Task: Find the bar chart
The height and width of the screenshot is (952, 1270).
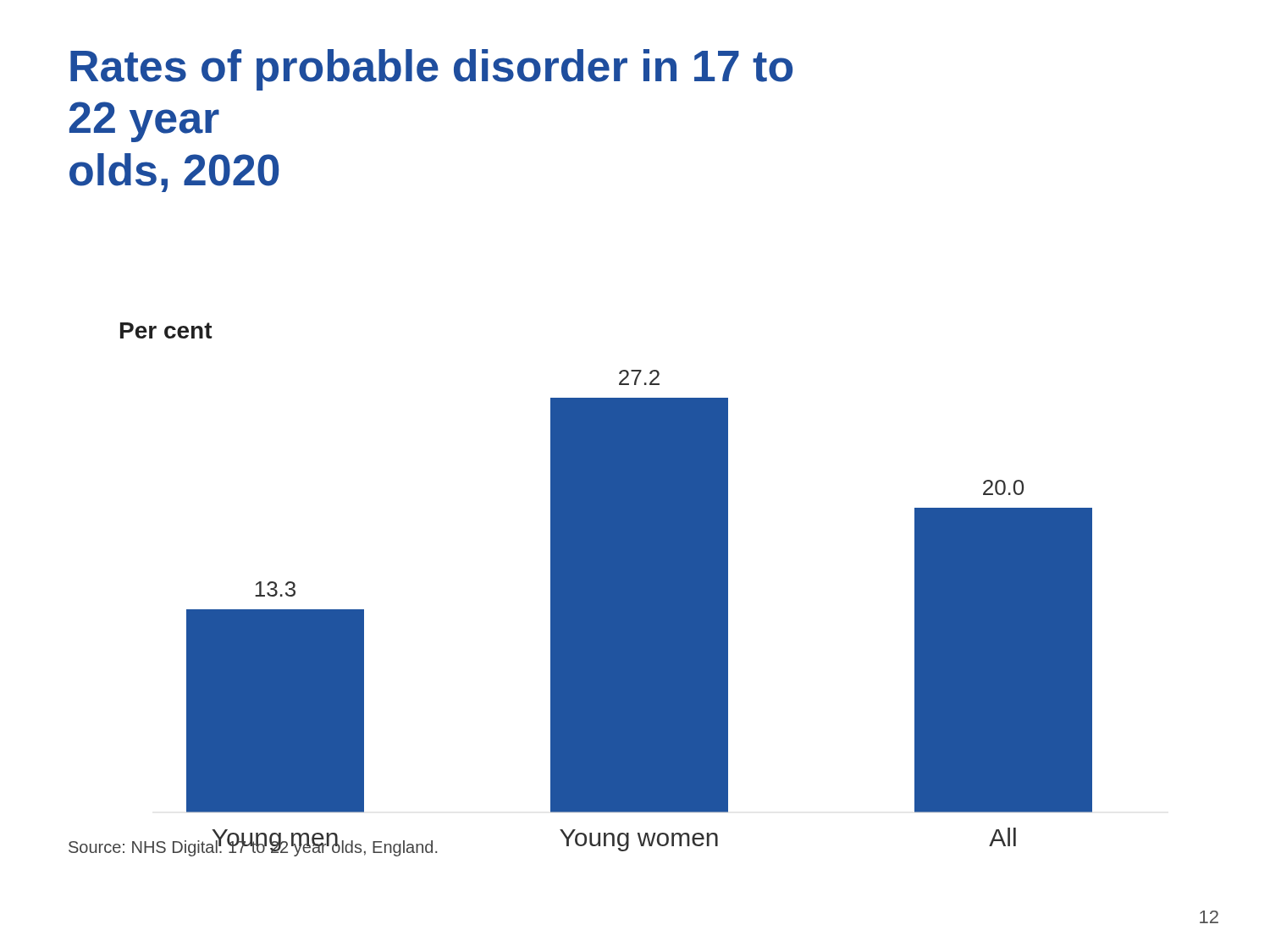Action: (639, 508)
